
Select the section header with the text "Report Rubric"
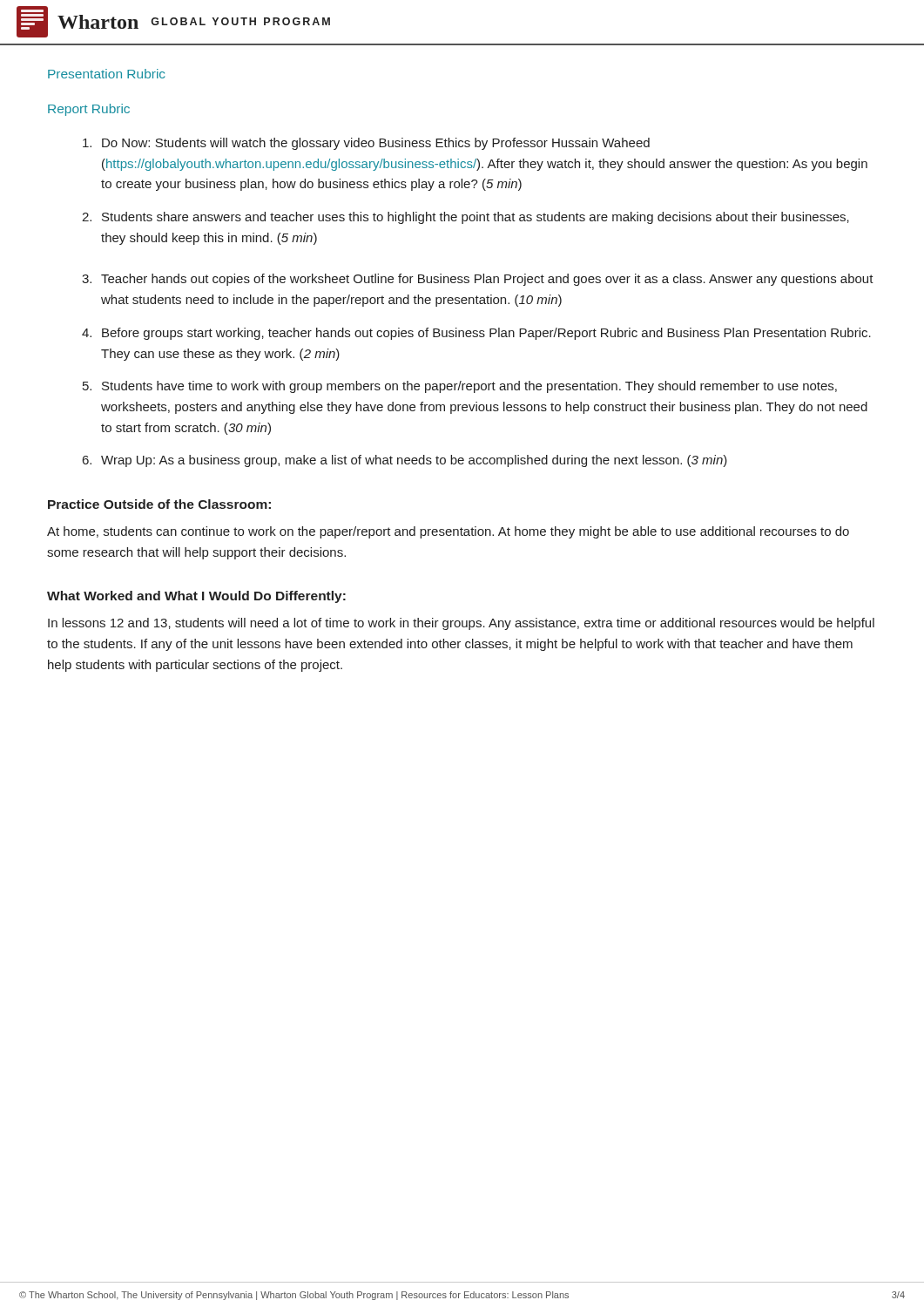coord(89,108)
